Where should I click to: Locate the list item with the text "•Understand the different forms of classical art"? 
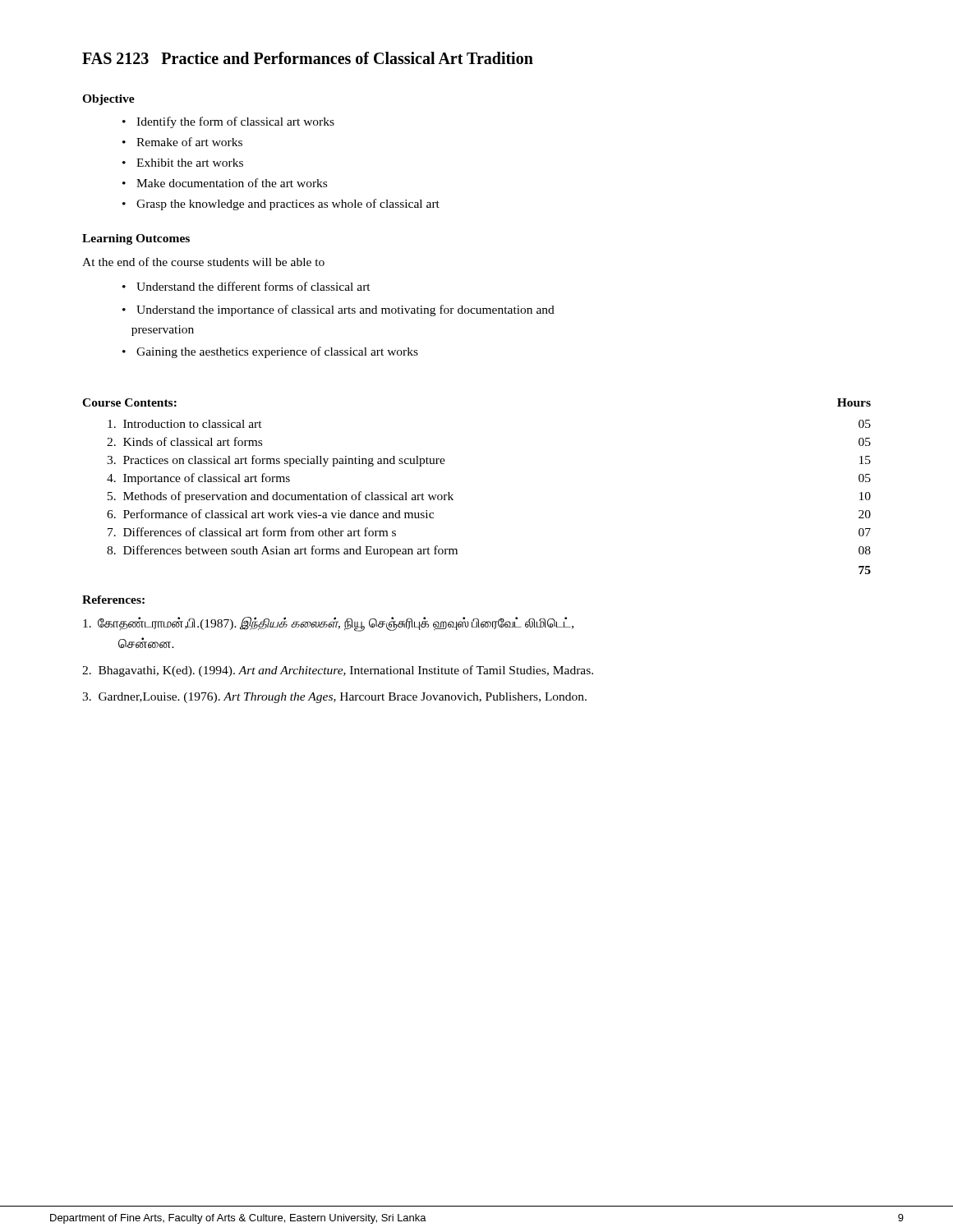click(x=246, y=287)
